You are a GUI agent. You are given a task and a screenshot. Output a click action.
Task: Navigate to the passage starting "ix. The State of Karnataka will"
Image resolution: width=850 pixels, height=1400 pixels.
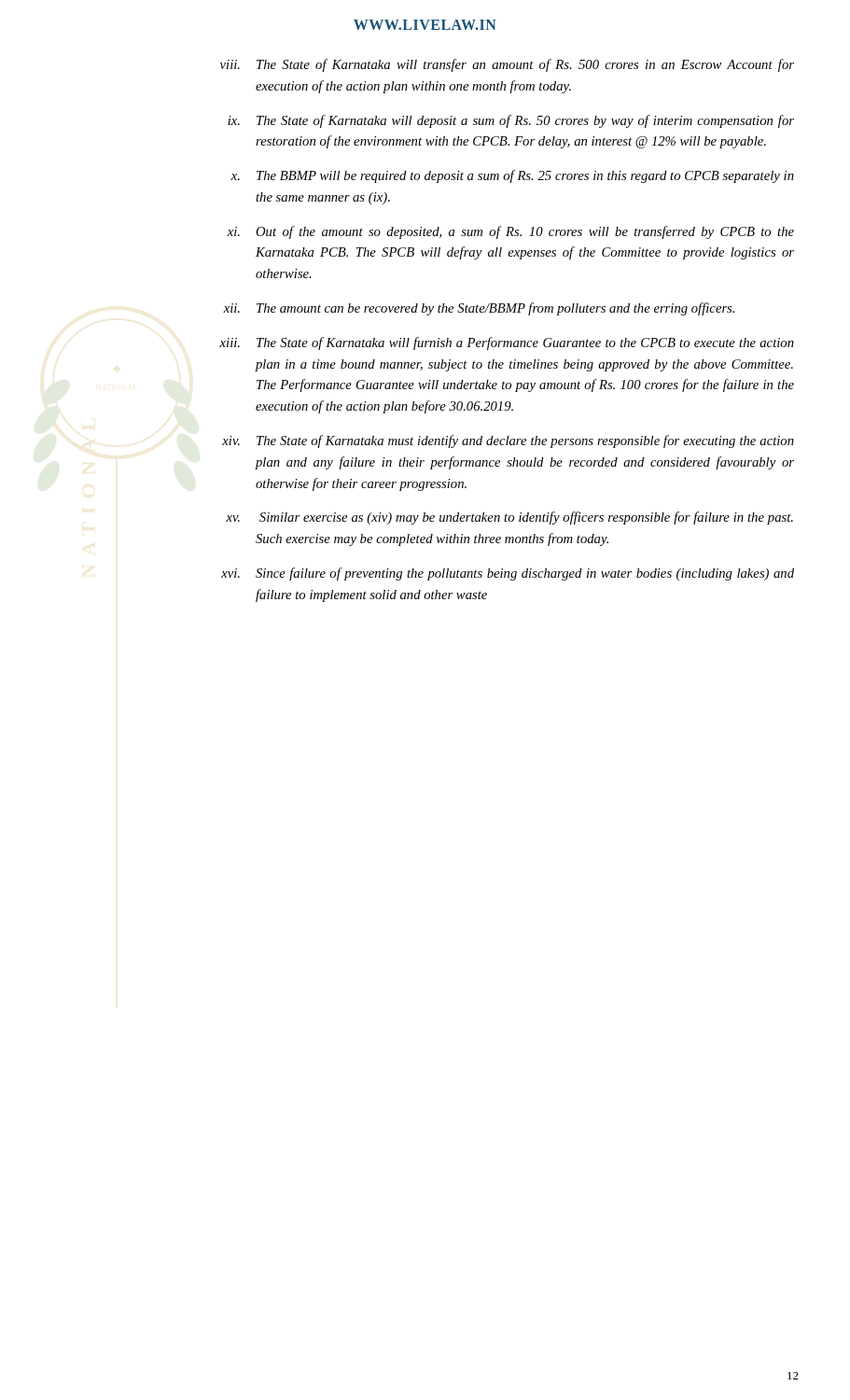[490, 131]
